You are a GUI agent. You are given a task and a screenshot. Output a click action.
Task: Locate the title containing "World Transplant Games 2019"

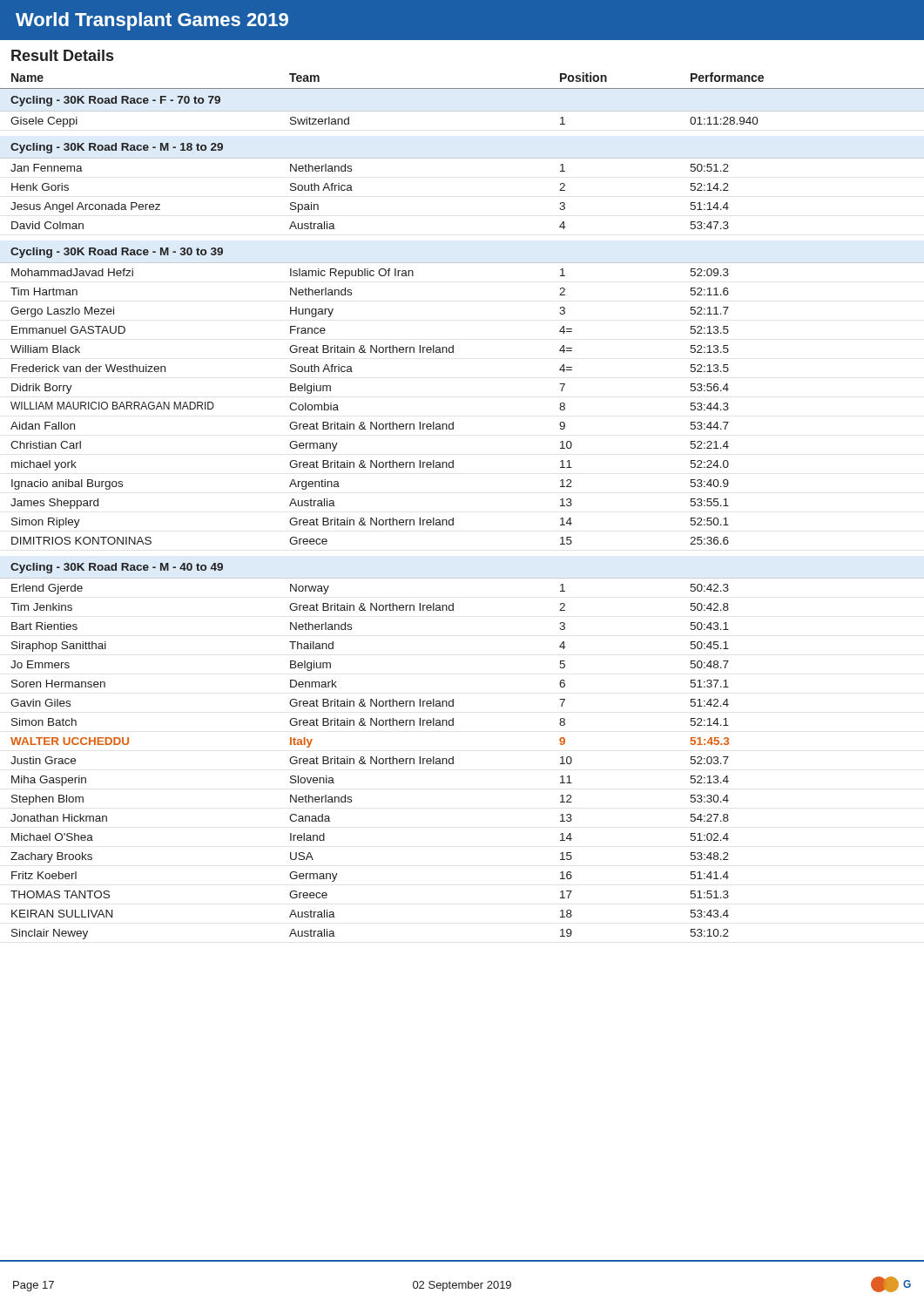152,20
